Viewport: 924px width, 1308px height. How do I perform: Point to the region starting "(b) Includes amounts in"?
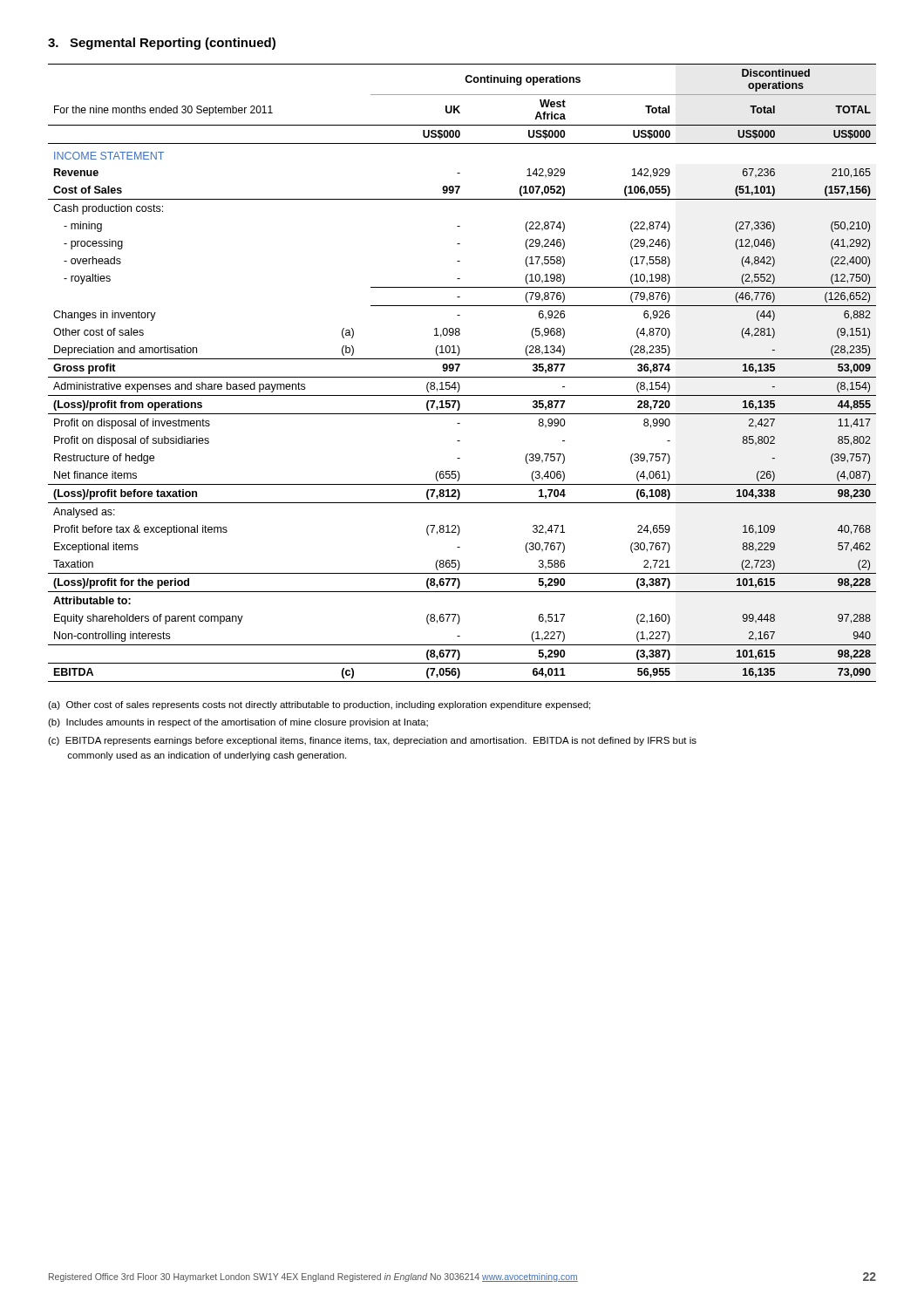coord(238,722)
